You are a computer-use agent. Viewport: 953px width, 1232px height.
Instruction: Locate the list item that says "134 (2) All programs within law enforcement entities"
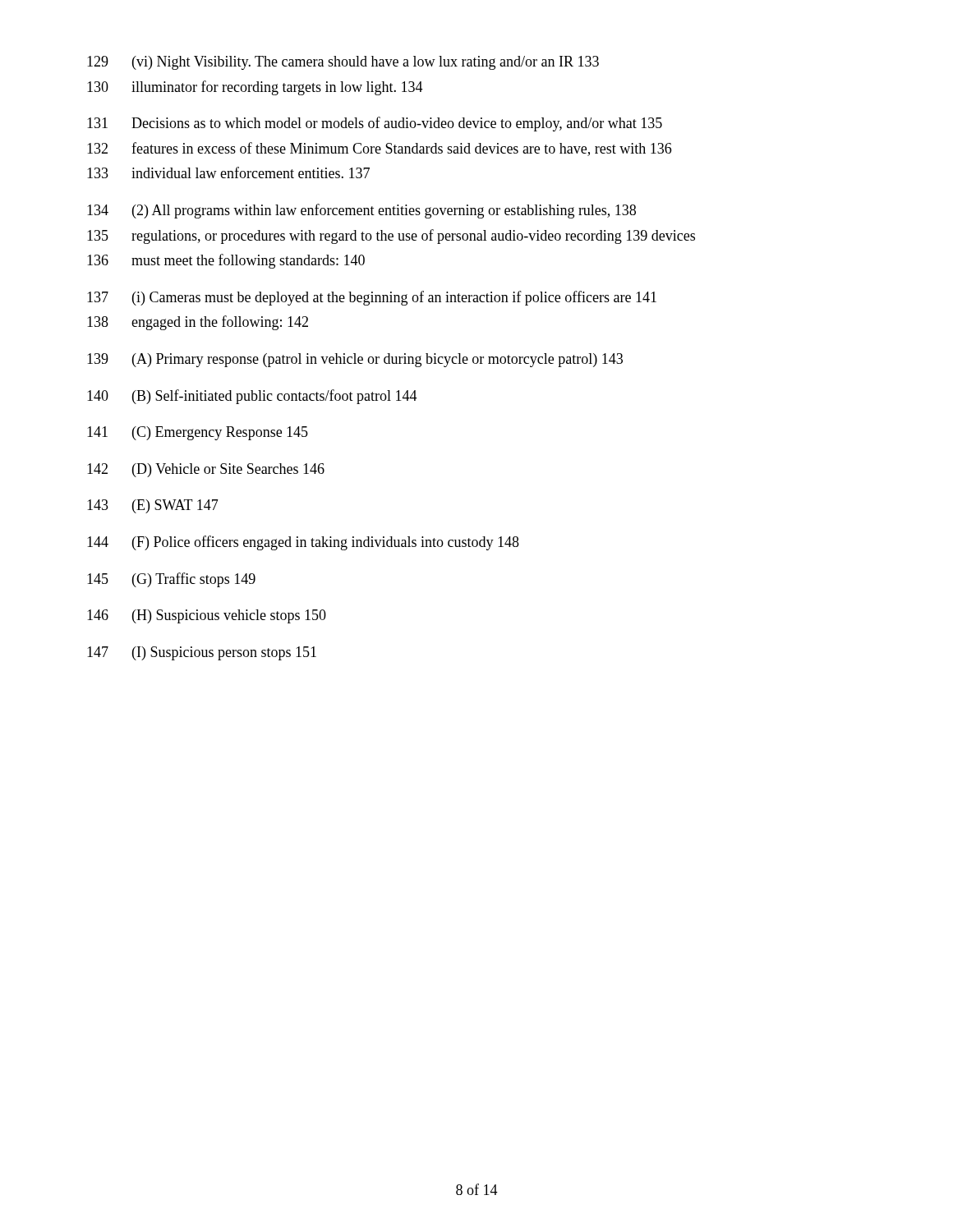pos(476,236)
